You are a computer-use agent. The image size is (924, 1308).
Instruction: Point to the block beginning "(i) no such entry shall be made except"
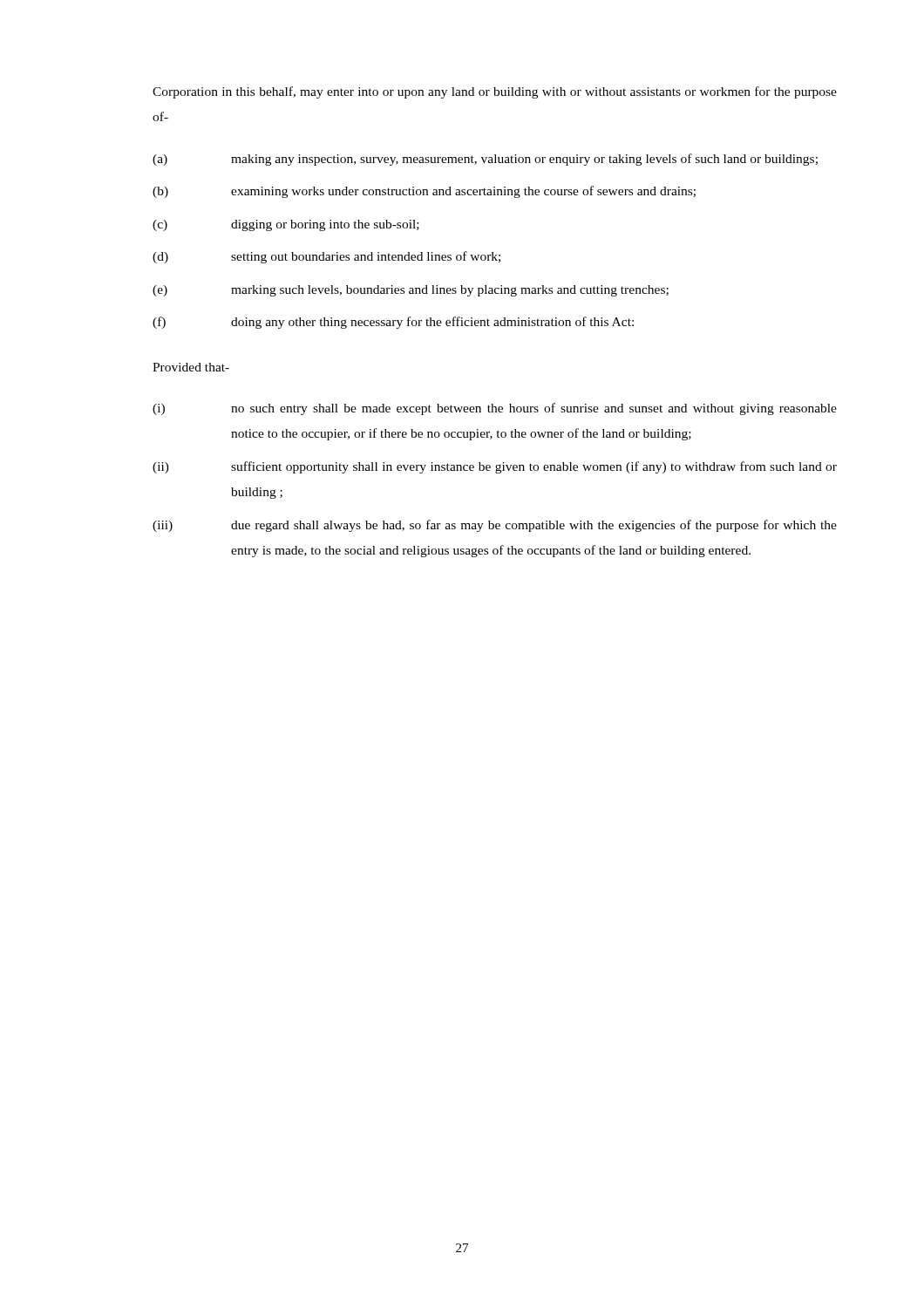(495, 421)
